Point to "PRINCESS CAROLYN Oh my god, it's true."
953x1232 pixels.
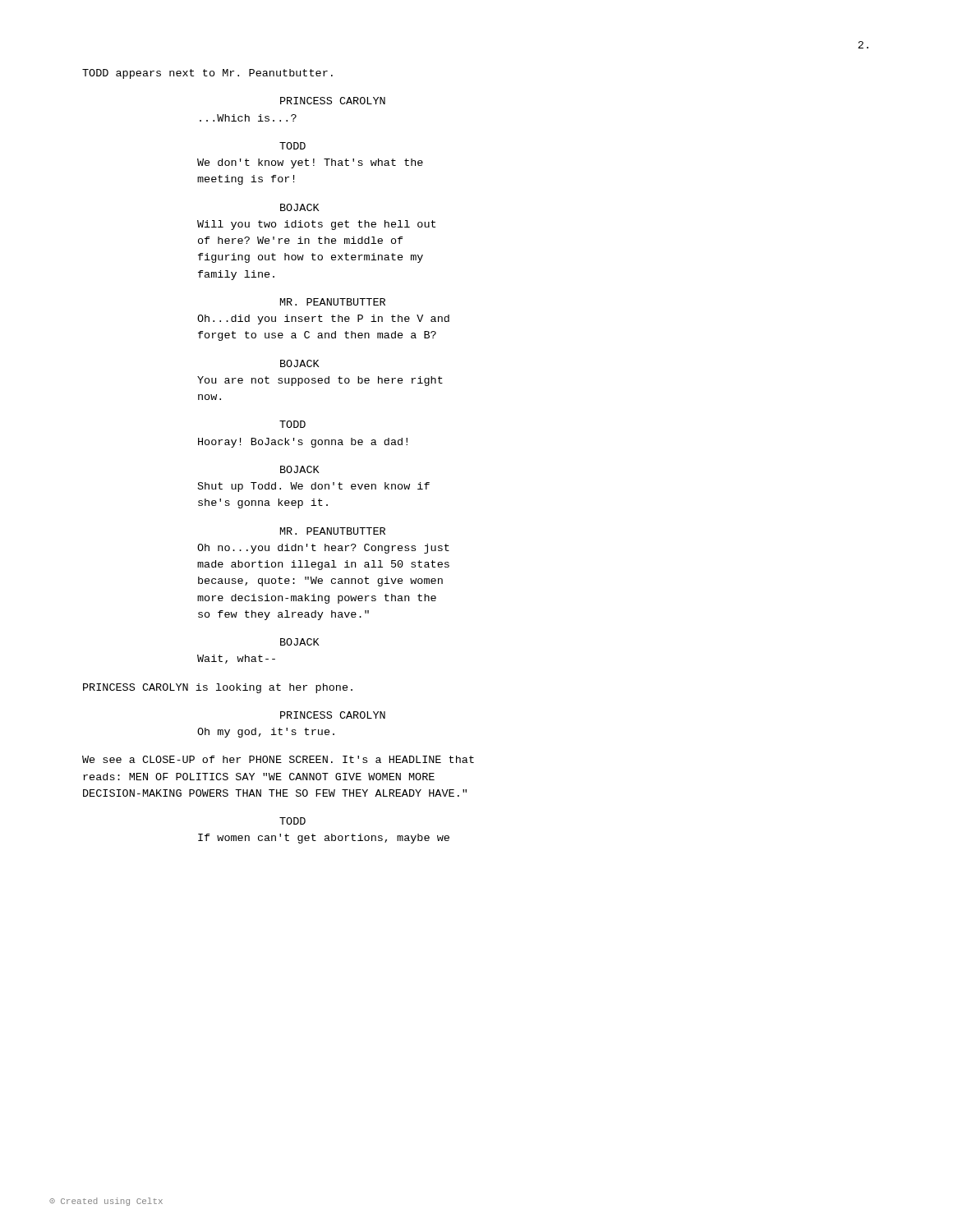(333, 715)
